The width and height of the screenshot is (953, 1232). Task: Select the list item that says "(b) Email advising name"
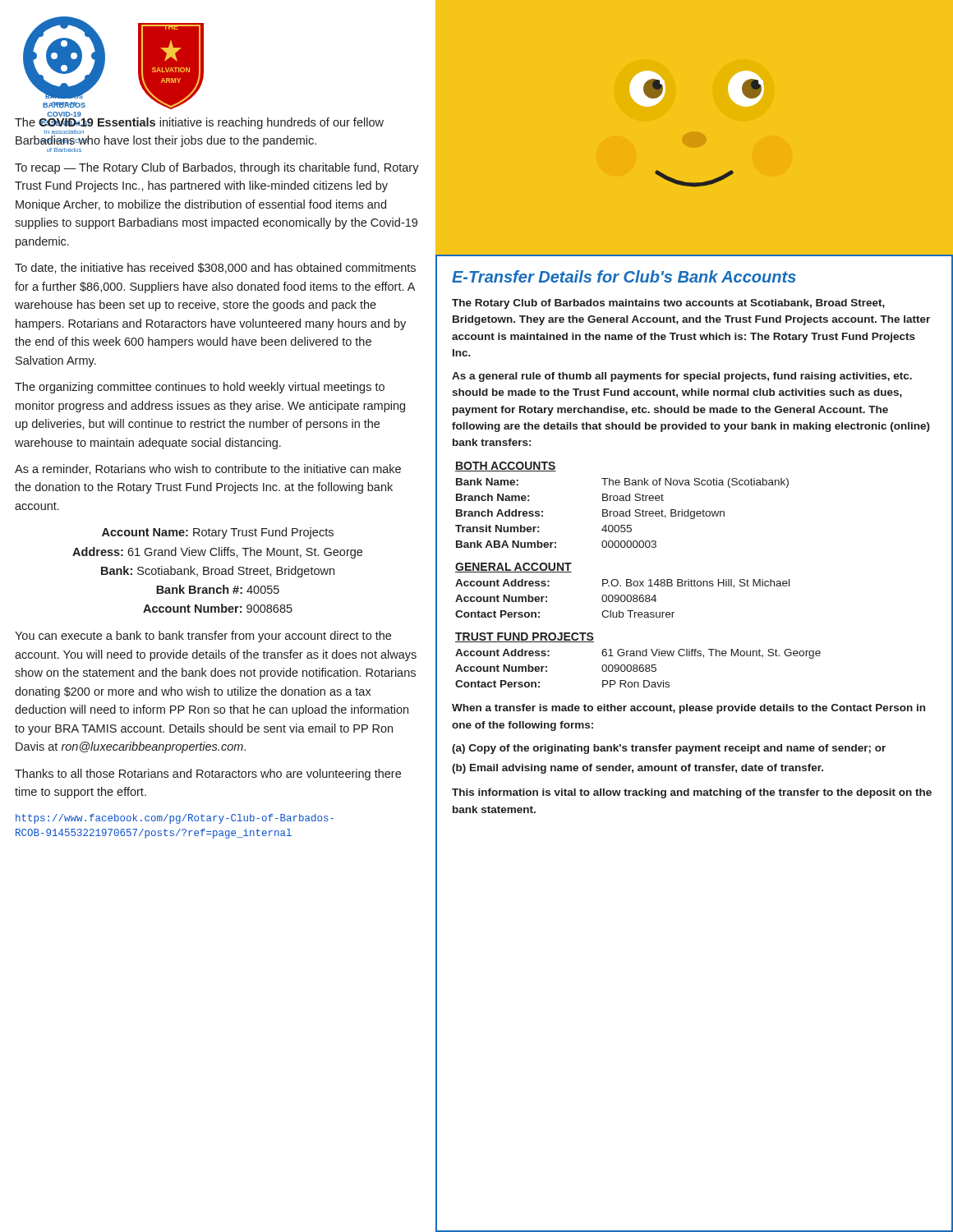pos(638,768)
